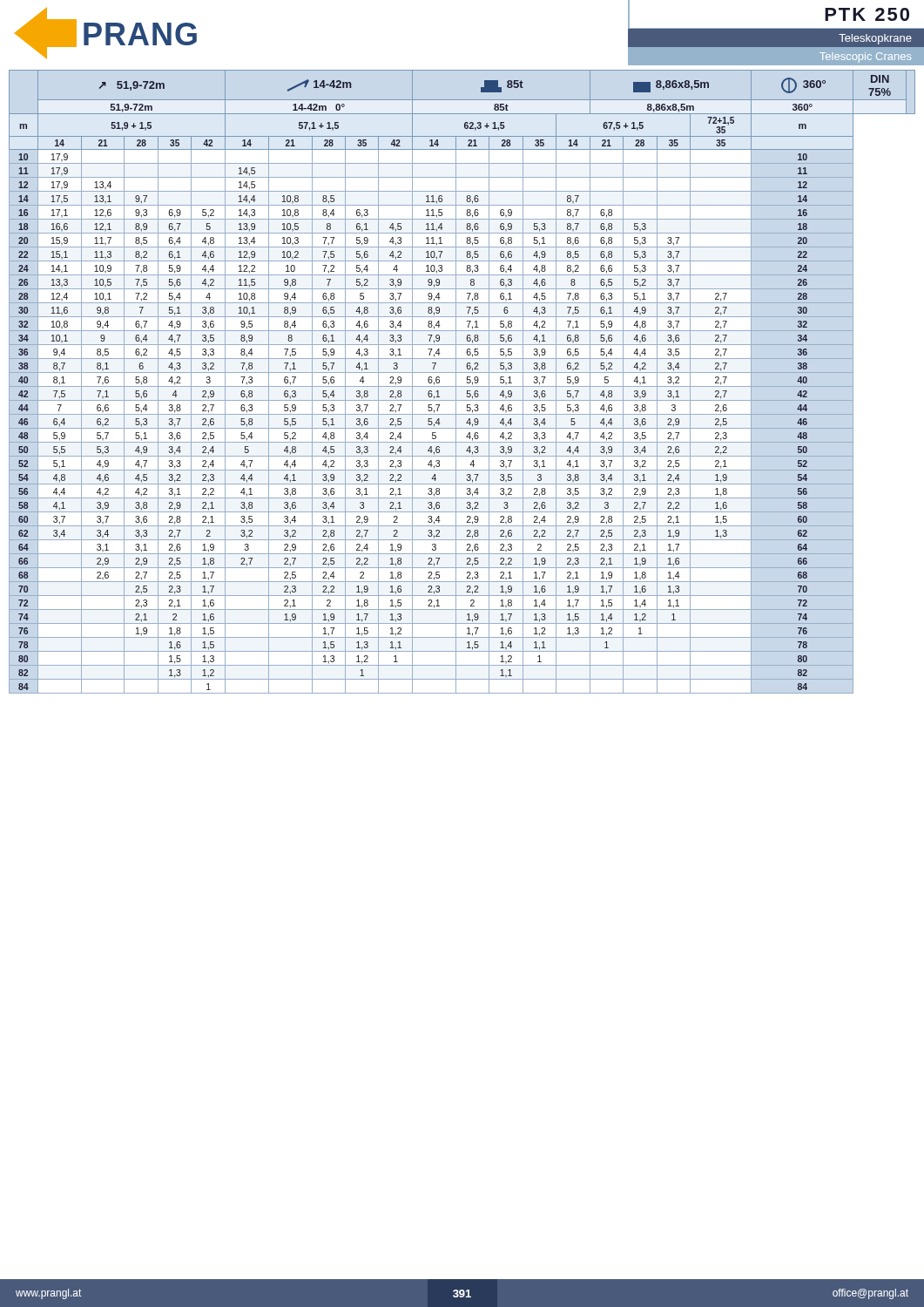This screenshot has height=1307, width=924.
Task: Select the logo
Action: 105,33
